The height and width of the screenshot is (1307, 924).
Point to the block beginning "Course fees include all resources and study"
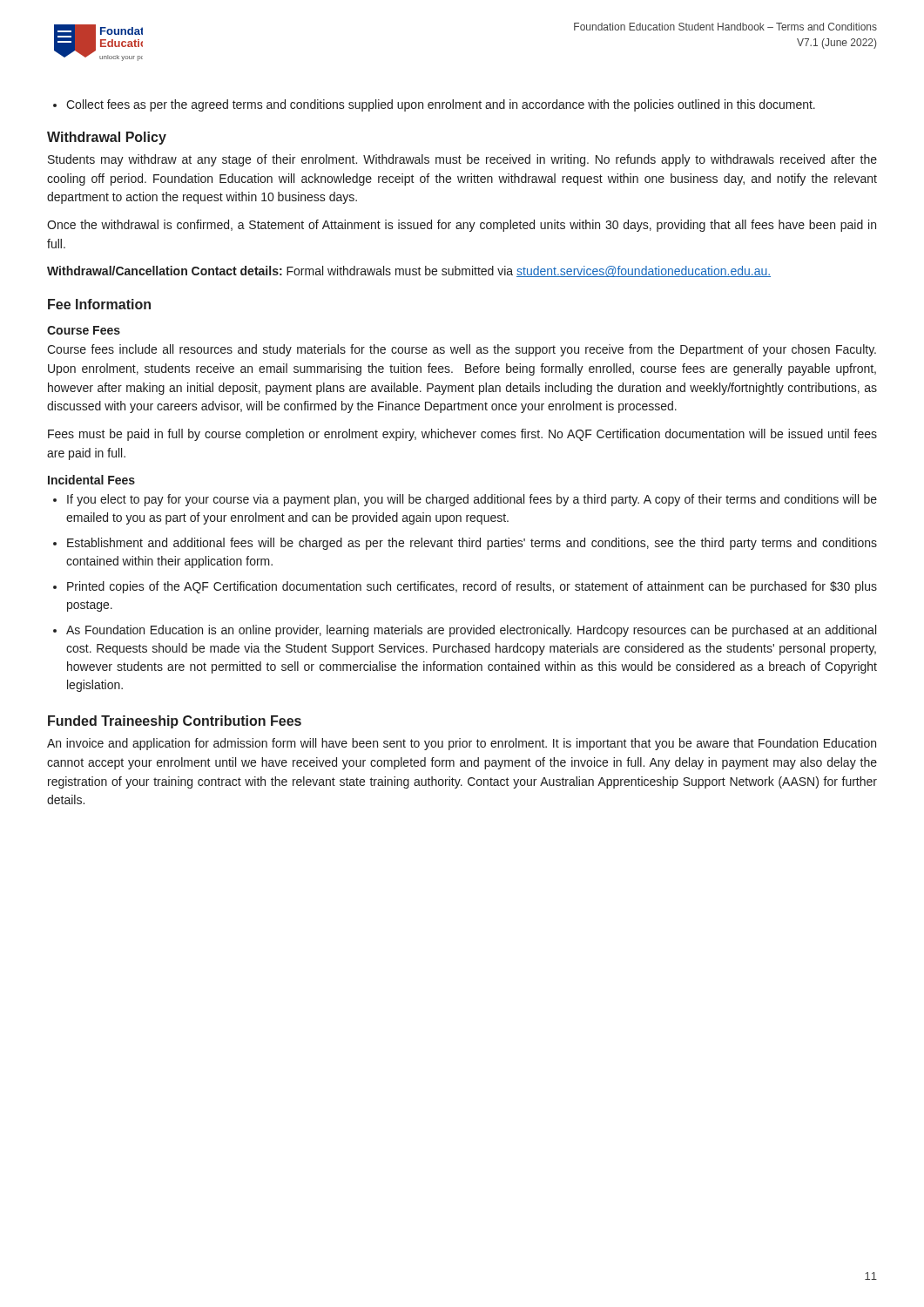462,378
